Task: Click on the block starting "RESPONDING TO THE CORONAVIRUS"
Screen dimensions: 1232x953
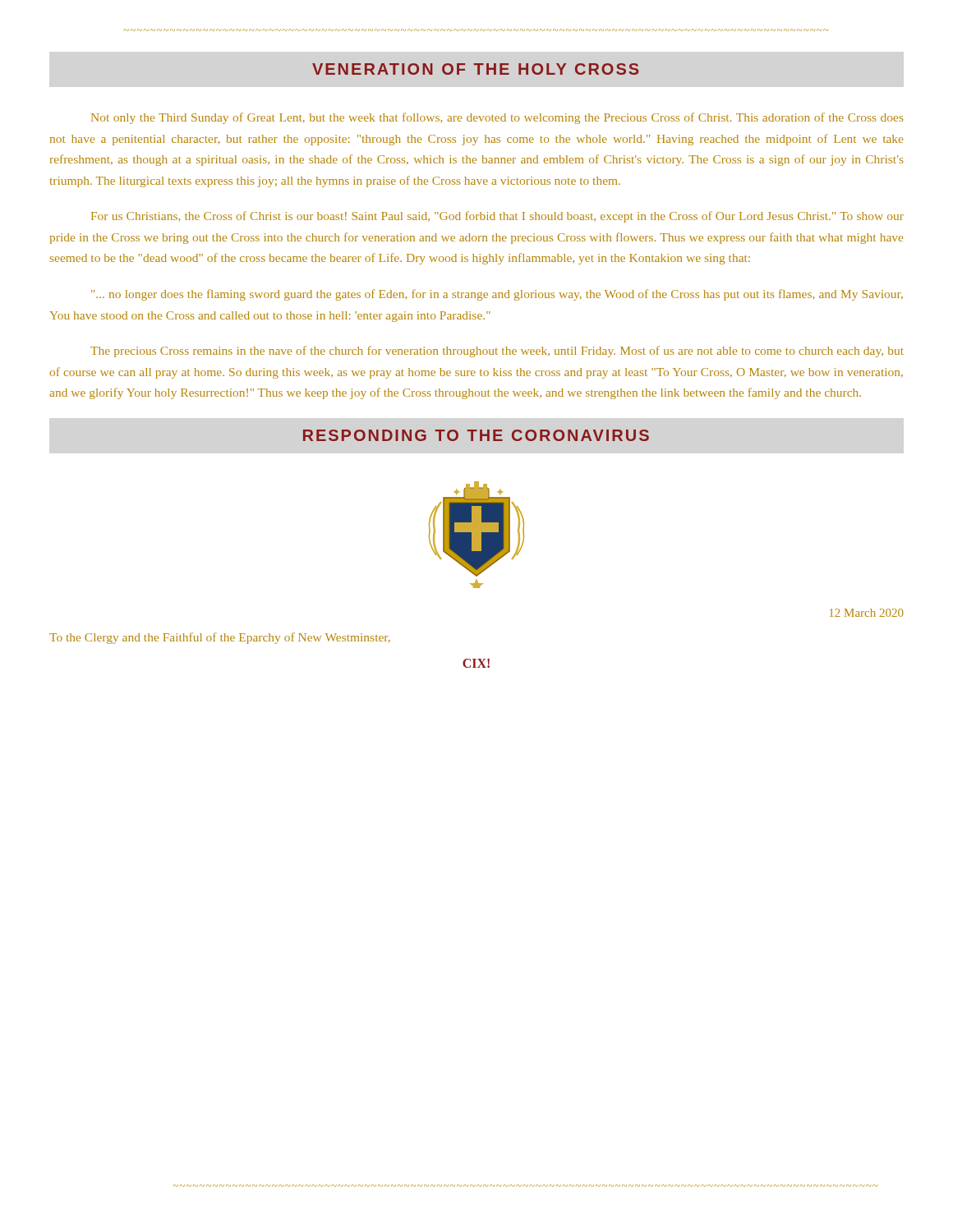Action: coord(476,436)
